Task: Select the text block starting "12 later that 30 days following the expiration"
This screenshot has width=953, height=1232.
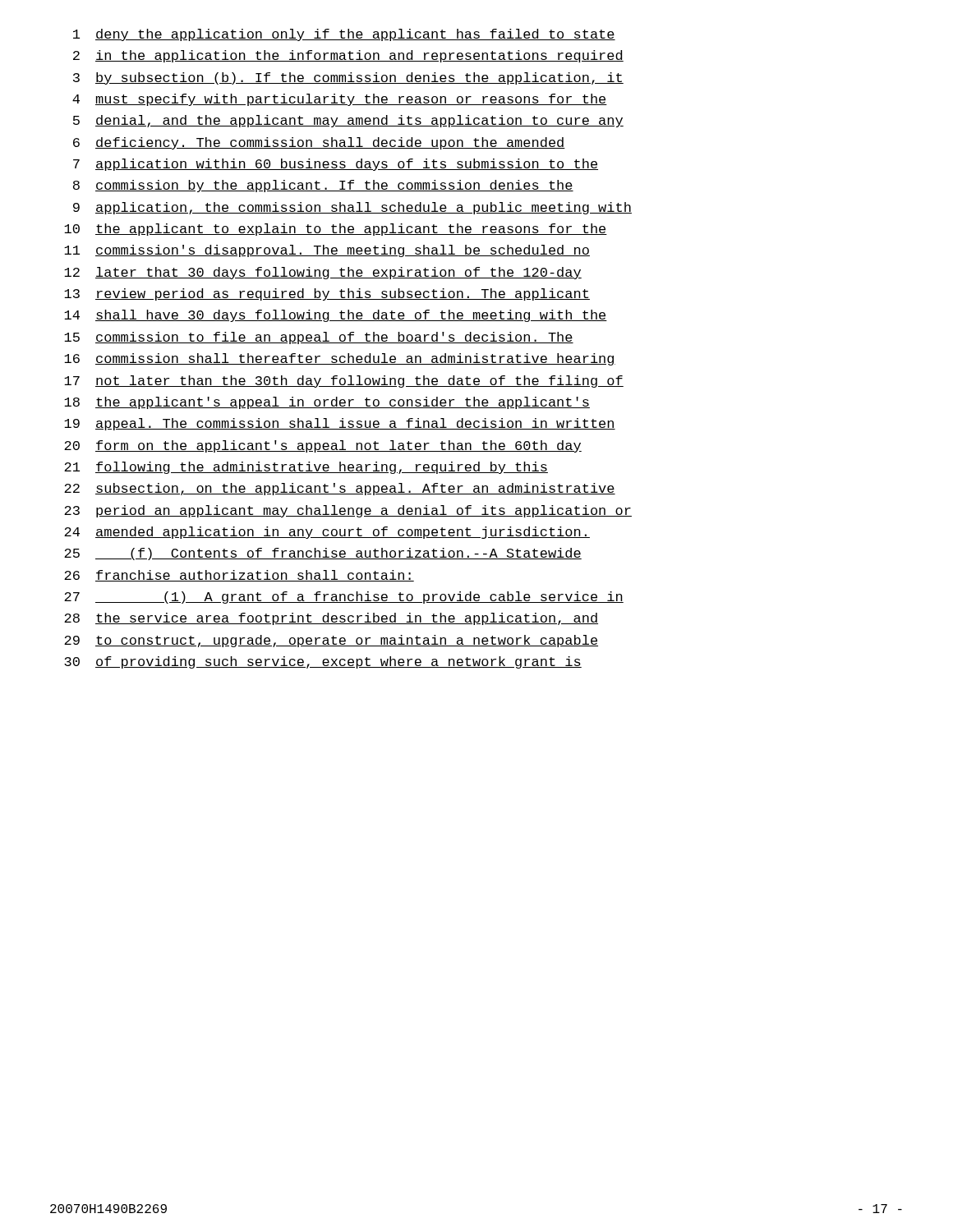Action: click(315, 274)
